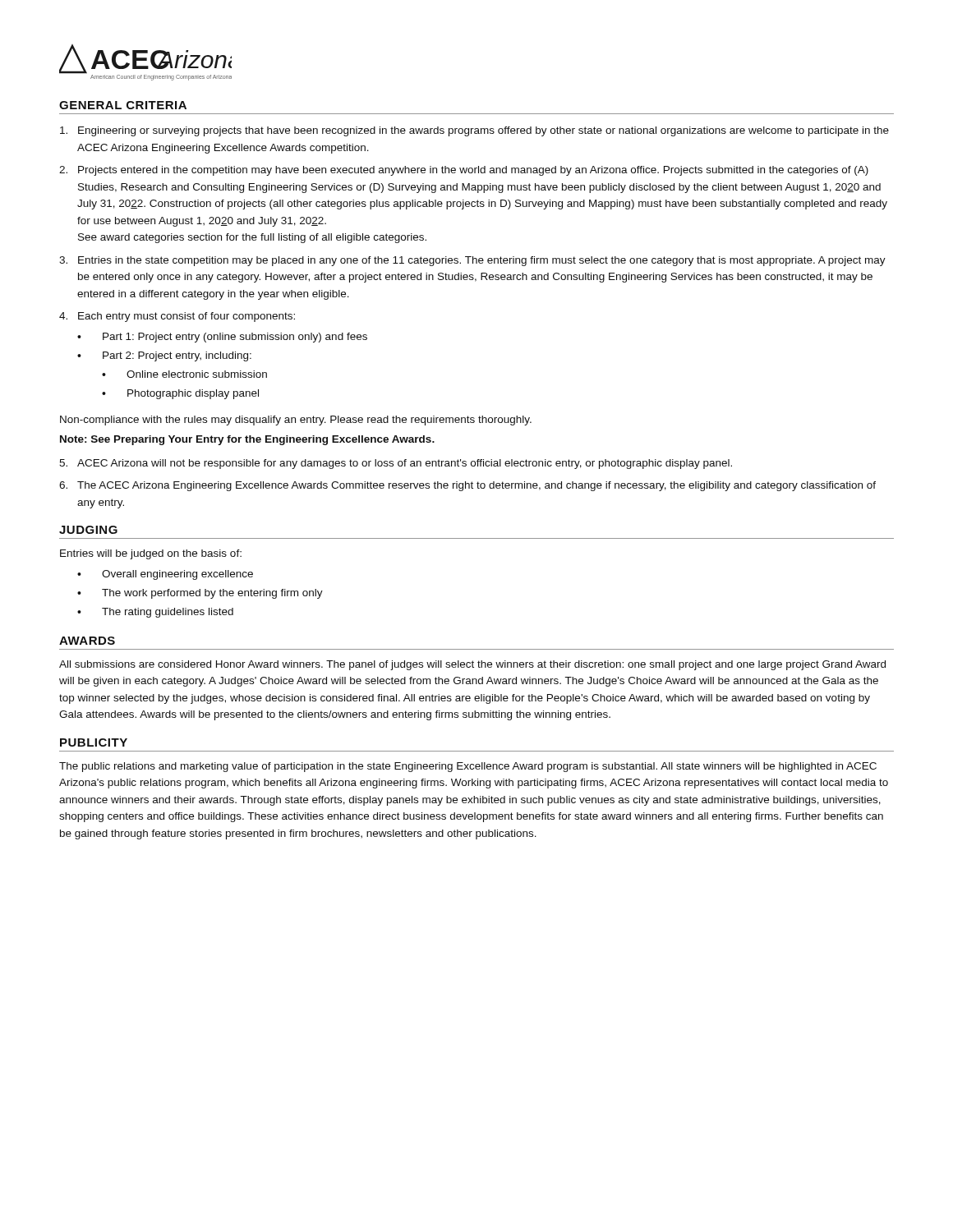Locate the block of text that opens with "• Part 2: Project"

[165, 356]
